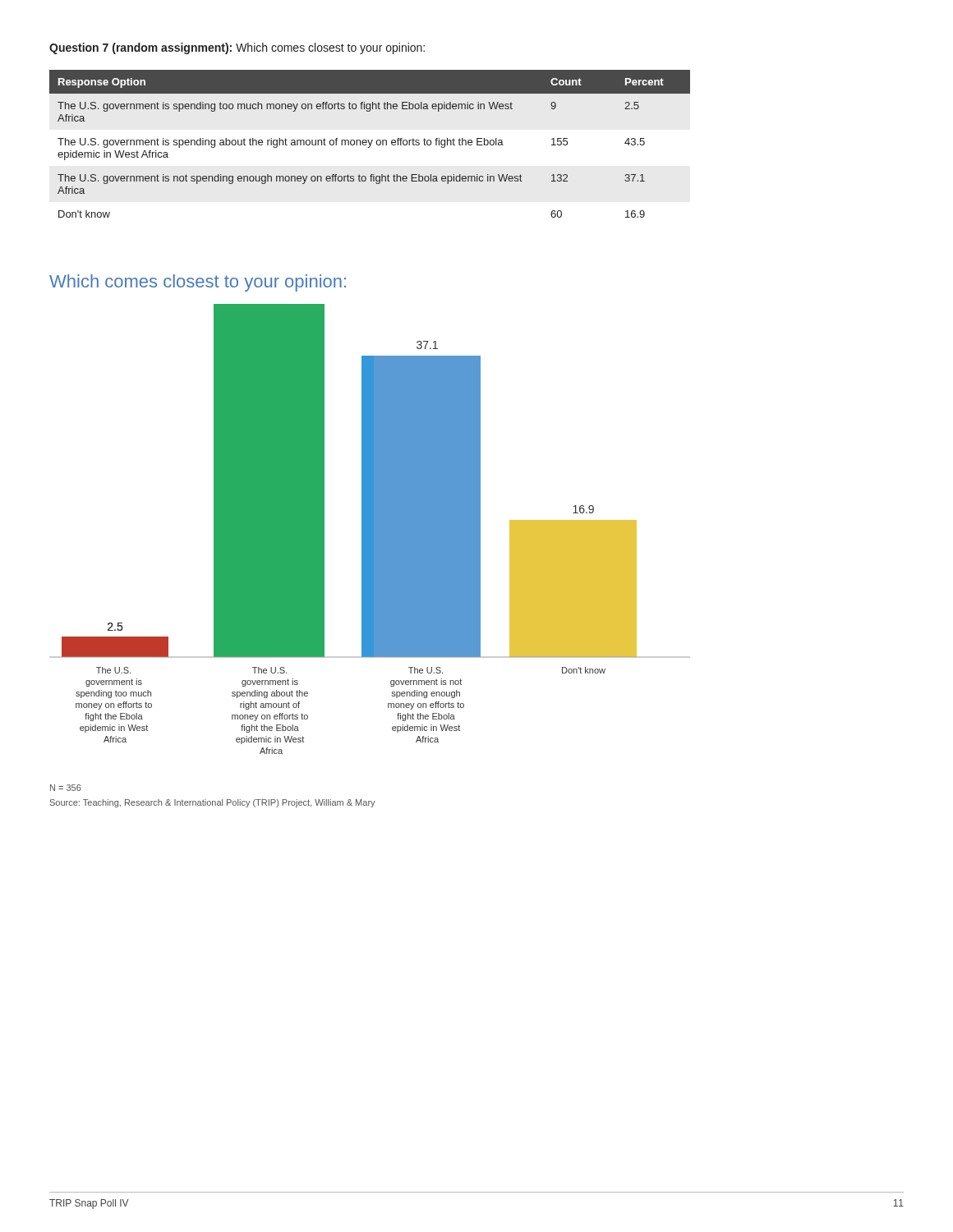Locate a bar chart
The width and height of the screenshot is (953, 1232).
click(403, 534)
